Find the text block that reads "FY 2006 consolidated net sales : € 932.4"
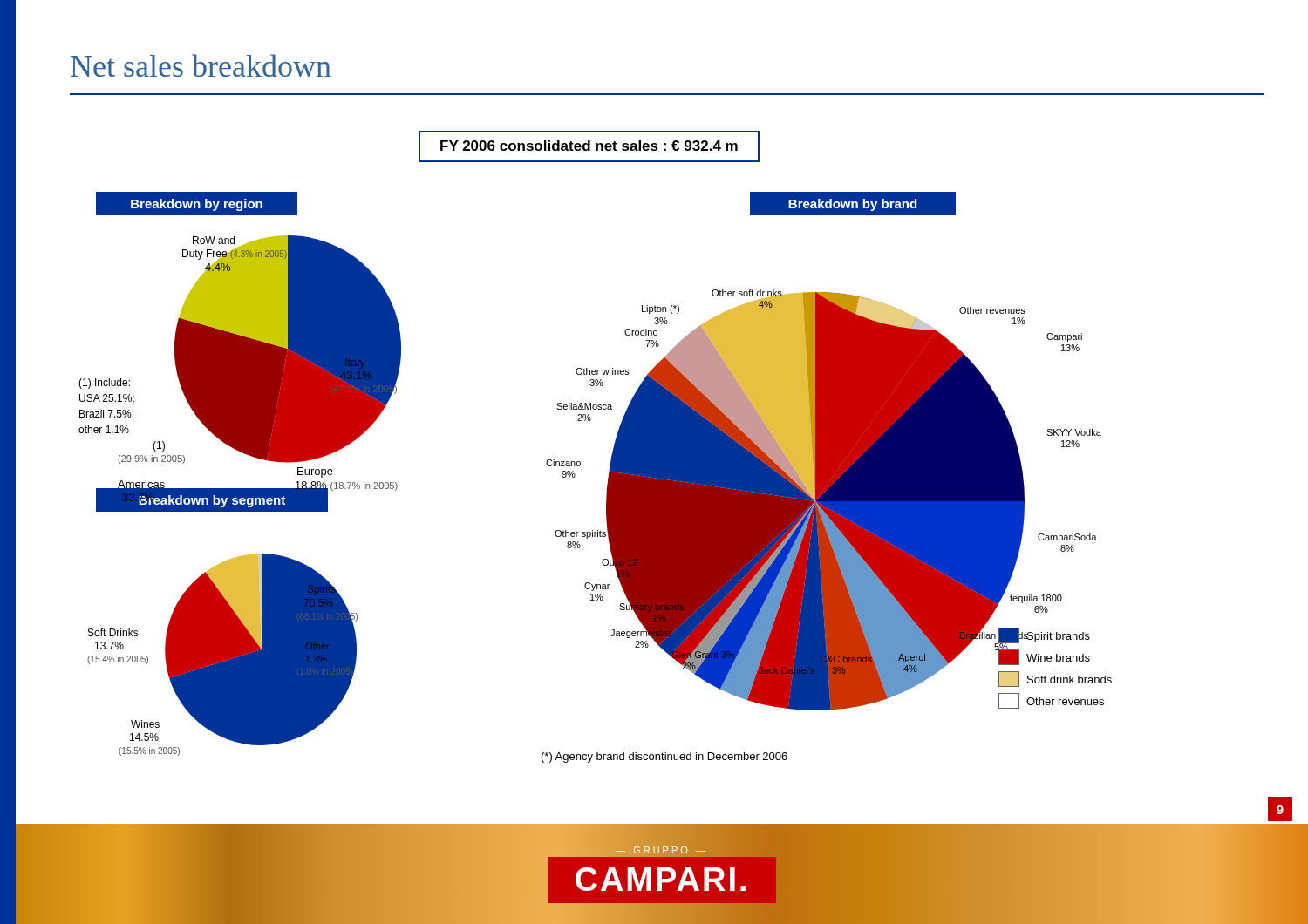The height and width of the screenshot is (924, 1308). click(x=589, y=146)
